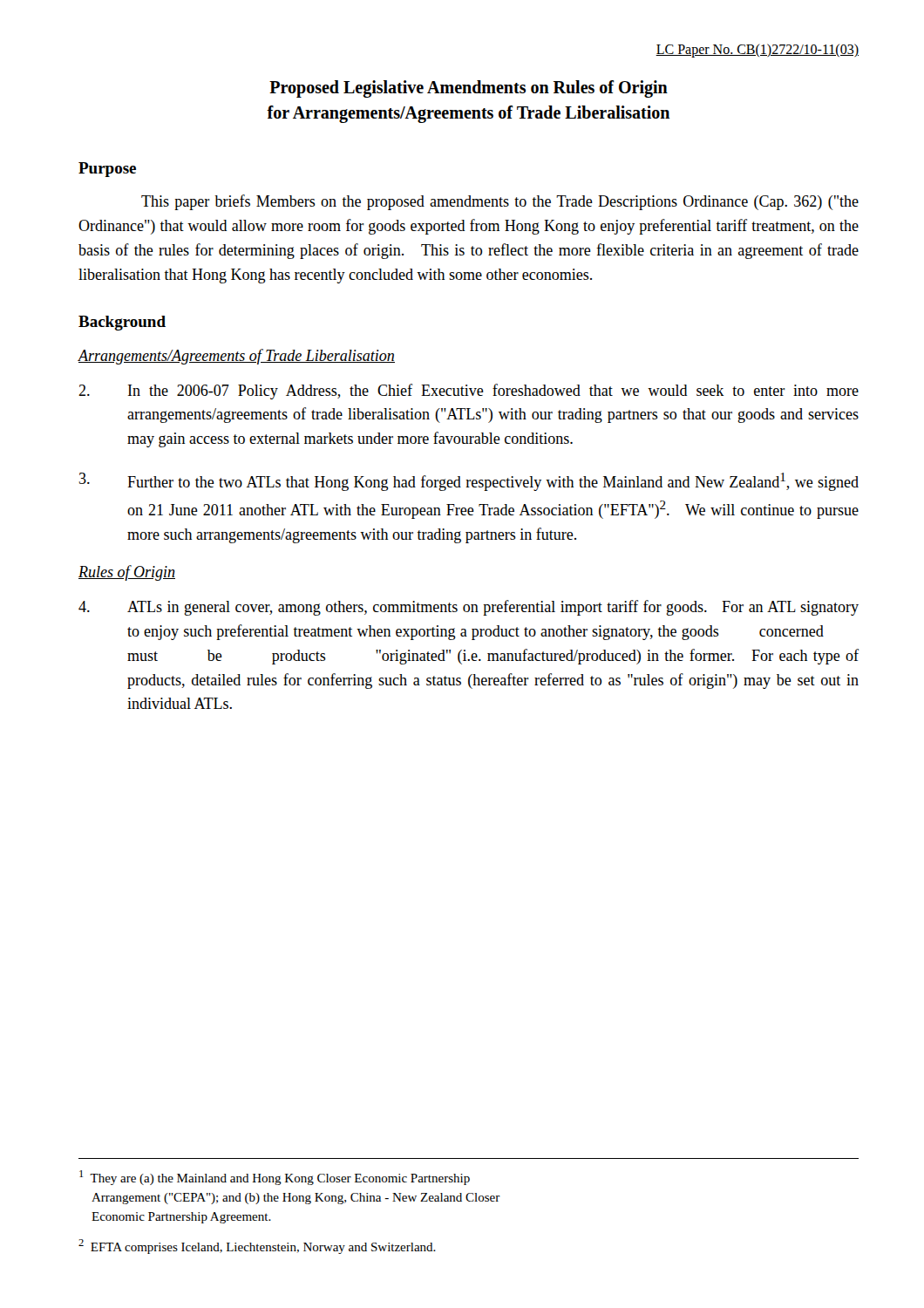This screenshot has height=1308, width=924.
Task: Find "Rules of Origin" on this page
Action: [127, 572]
